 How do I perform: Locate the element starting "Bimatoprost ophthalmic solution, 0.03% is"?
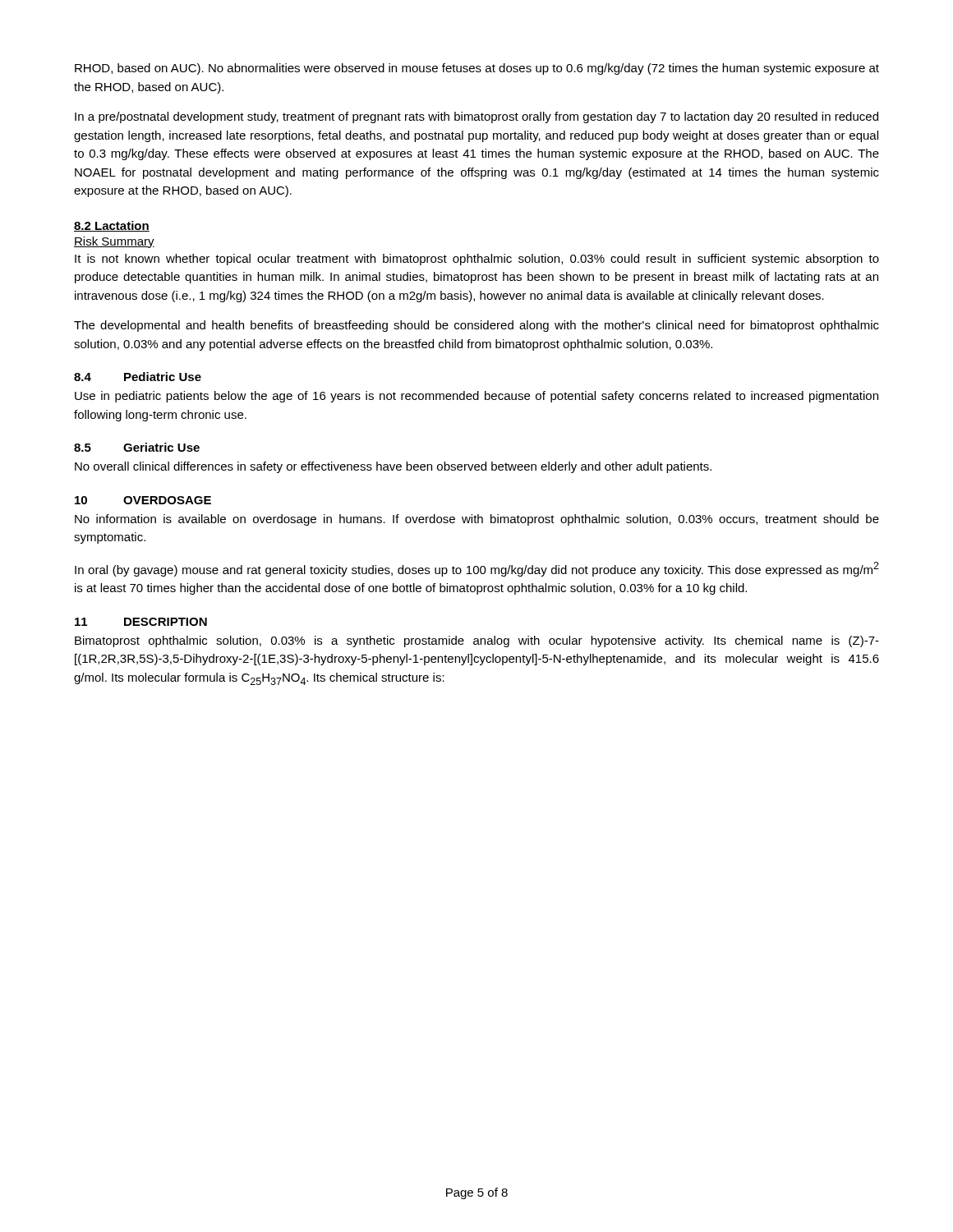point(476,660)
